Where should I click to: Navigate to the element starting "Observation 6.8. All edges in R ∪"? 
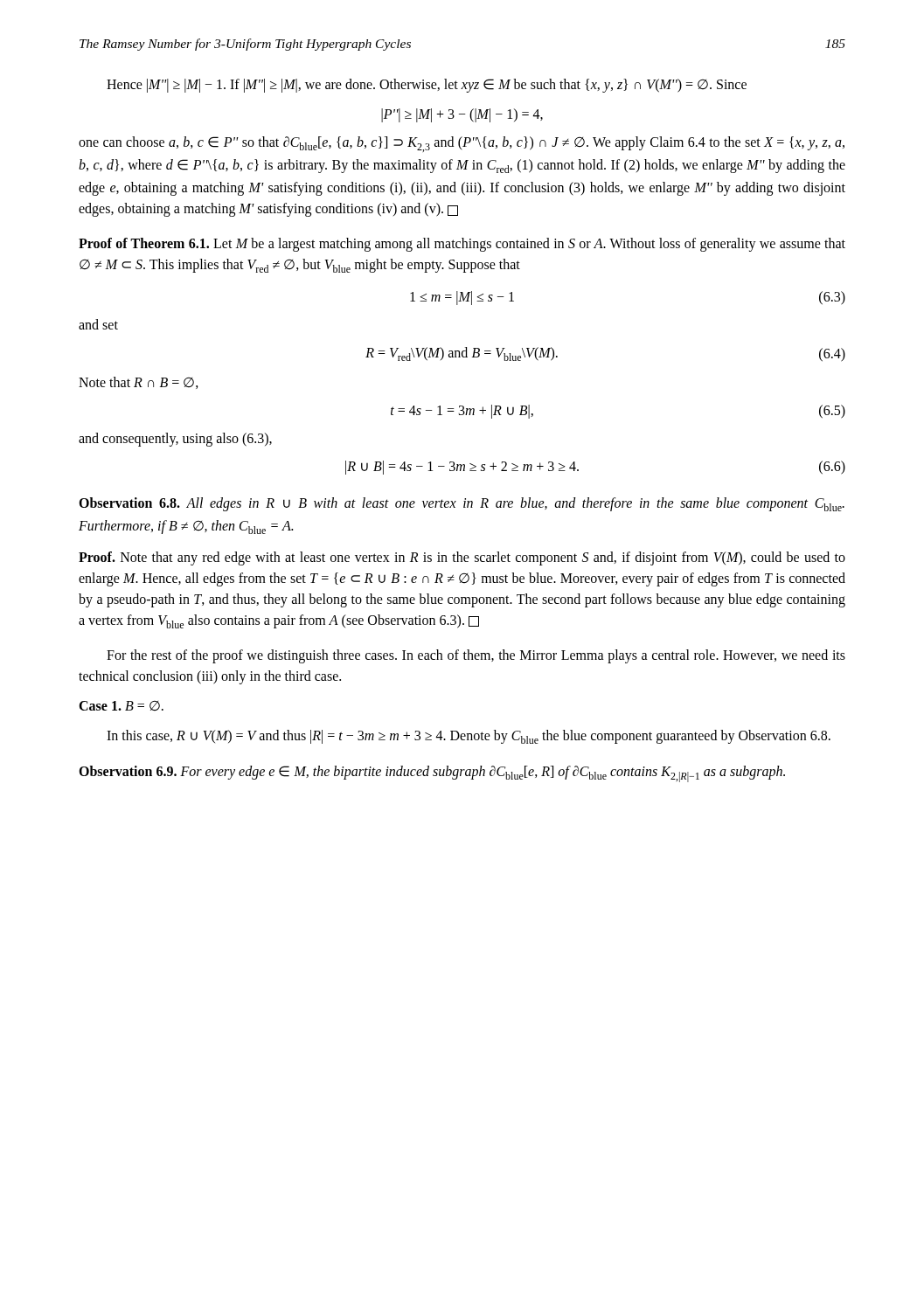click(x=462, y=516)
